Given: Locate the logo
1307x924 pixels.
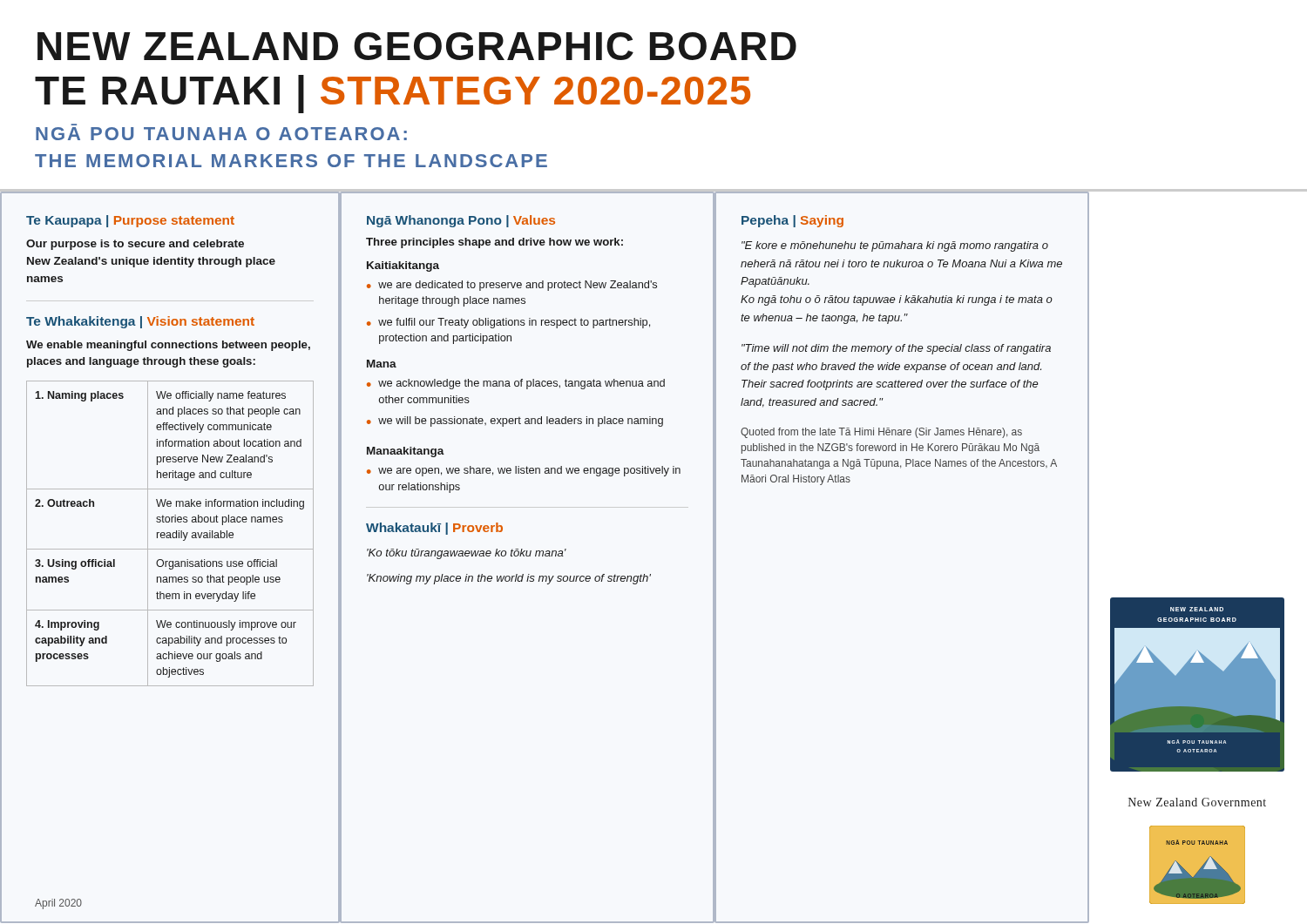Looking at the screenshot, I should point(1197,686).
